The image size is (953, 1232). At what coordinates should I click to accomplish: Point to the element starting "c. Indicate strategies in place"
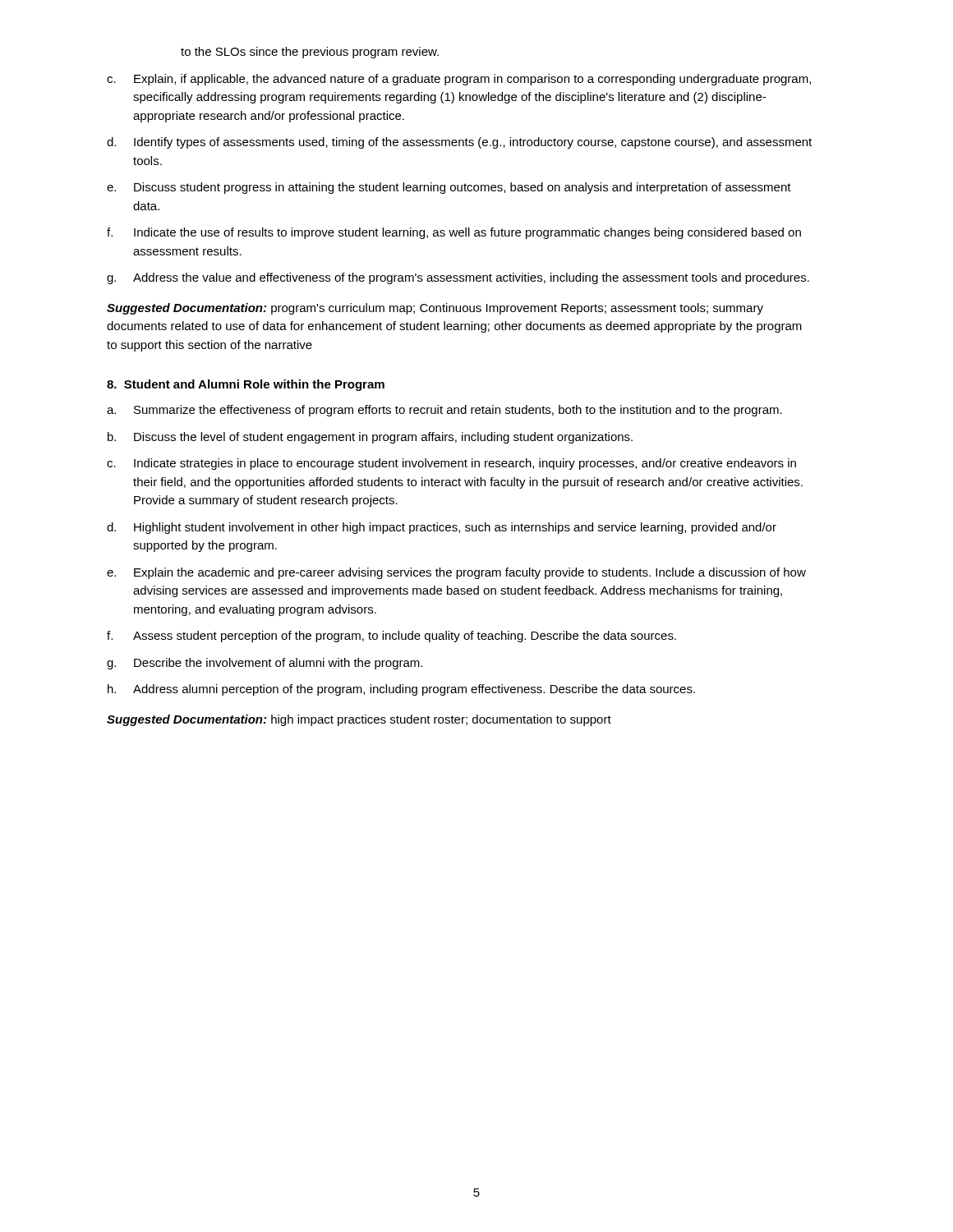coord(460,482)
